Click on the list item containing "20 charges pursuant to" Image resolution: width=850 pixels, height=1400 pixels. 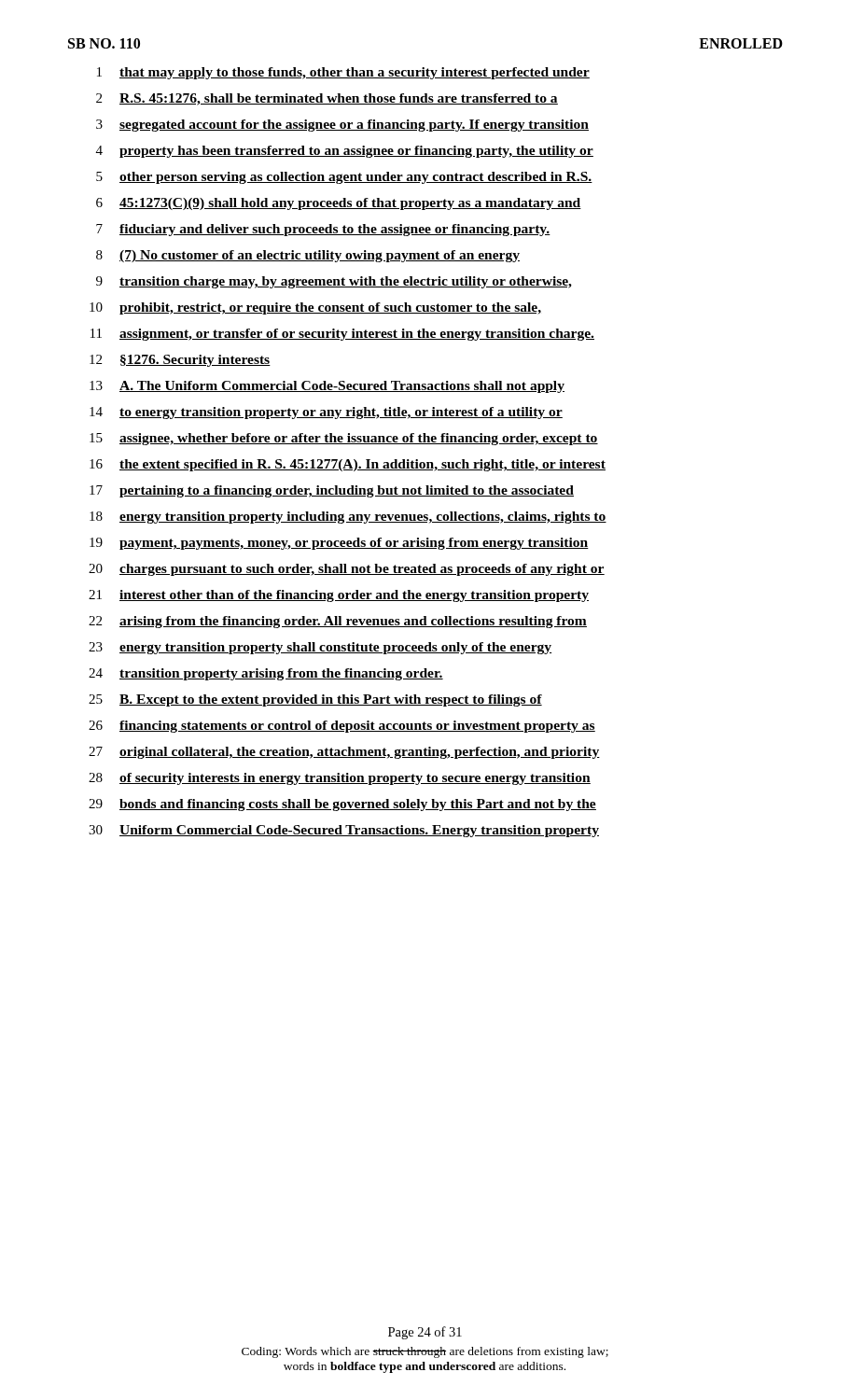(x=425, y=569)
